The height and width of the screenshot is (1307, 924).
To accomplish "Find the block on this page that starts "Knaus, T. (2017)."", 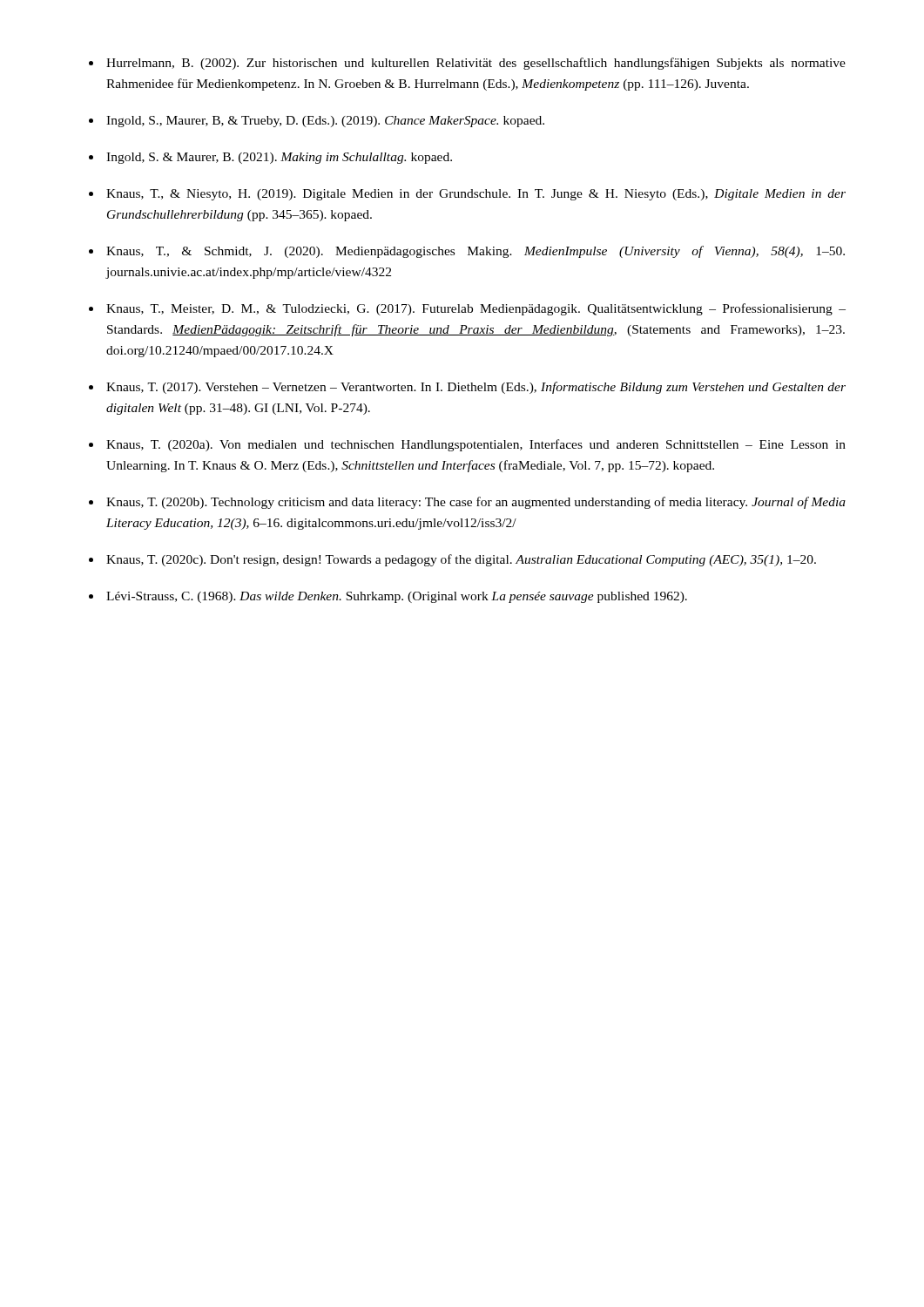I will (476, 397).
